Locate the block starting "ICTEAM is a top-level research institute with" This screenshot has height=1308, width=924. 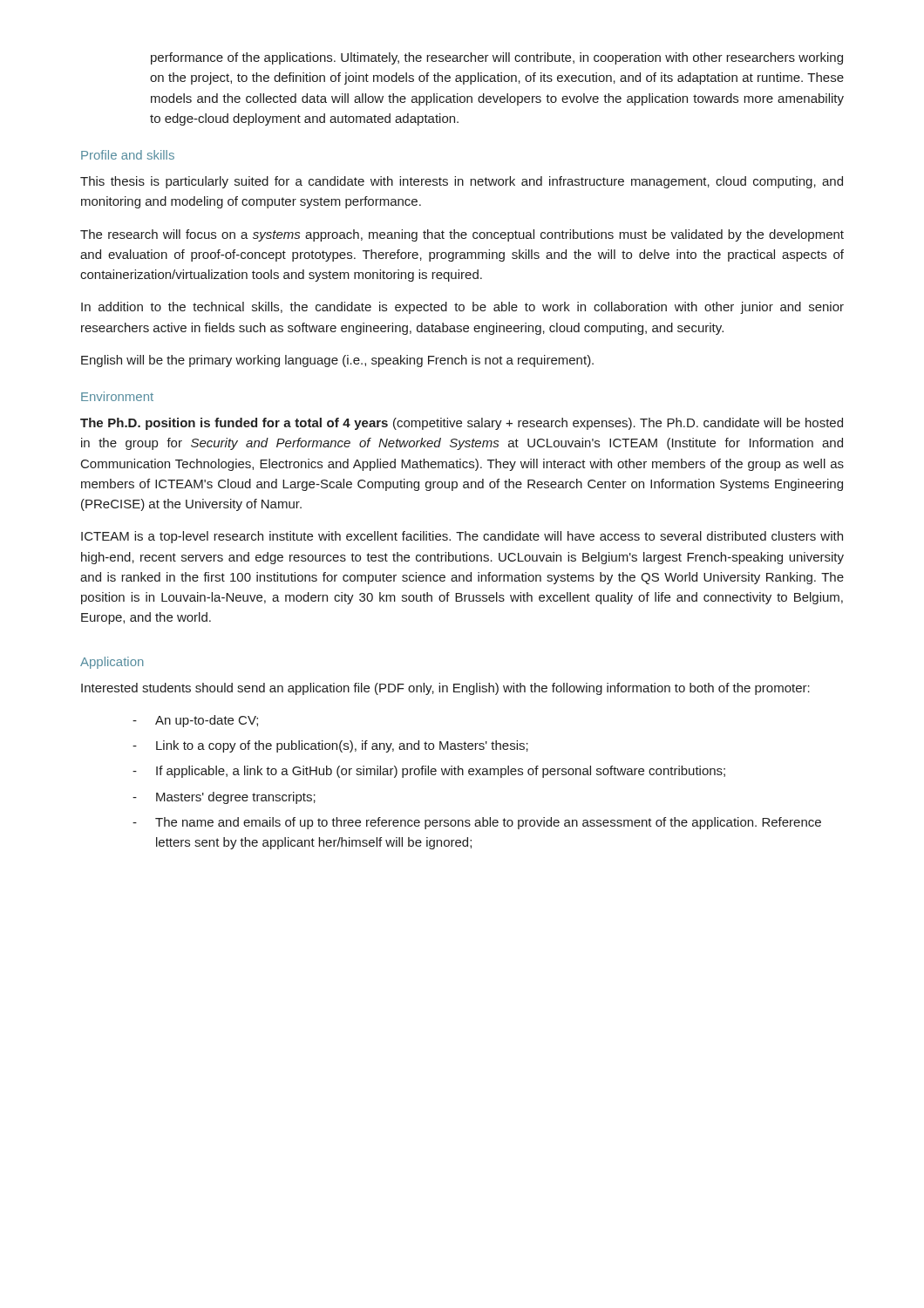point(462,577)
